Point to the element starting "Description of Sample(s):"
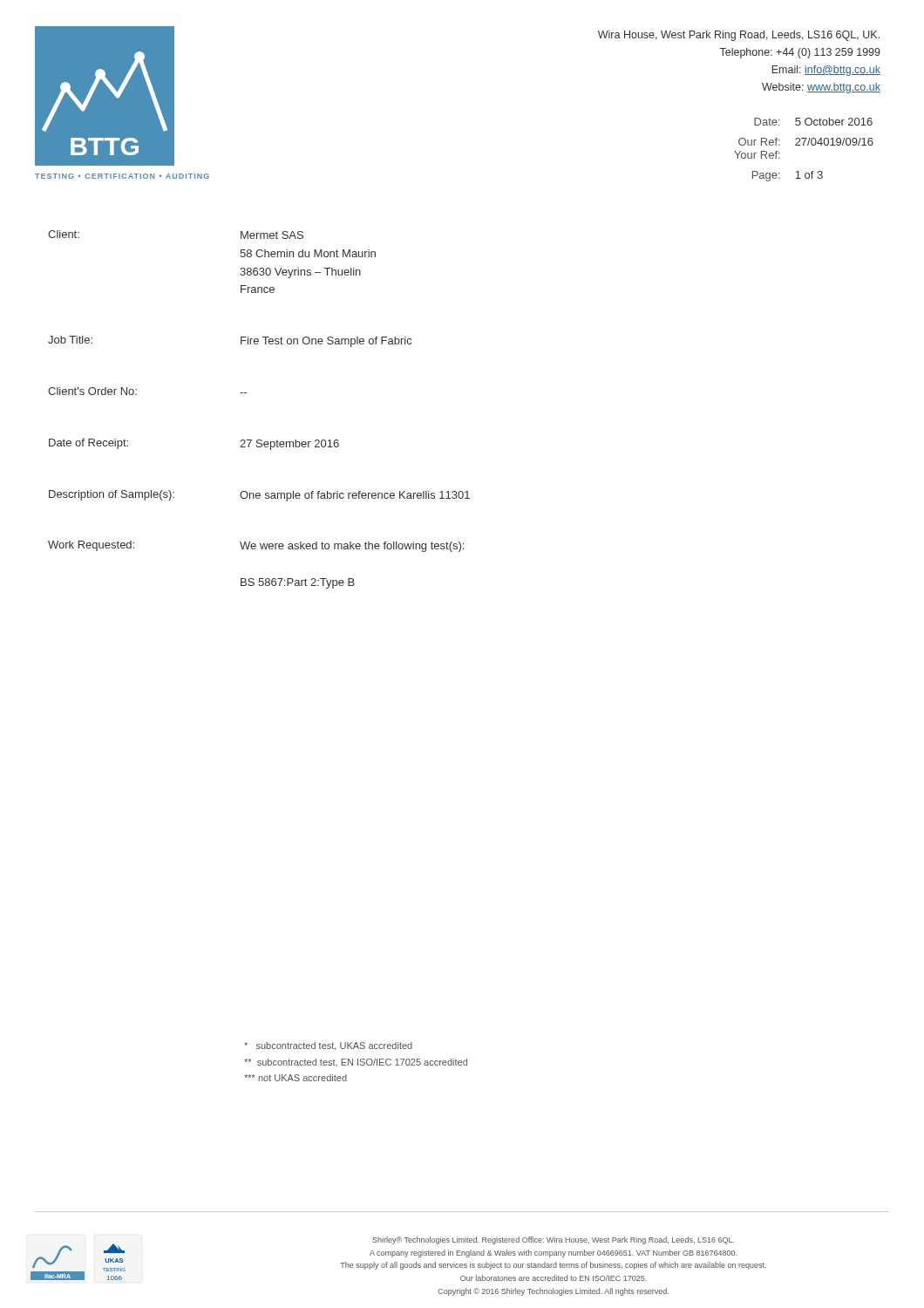The width and height of the screenshot is (924, 1308). 112,494
